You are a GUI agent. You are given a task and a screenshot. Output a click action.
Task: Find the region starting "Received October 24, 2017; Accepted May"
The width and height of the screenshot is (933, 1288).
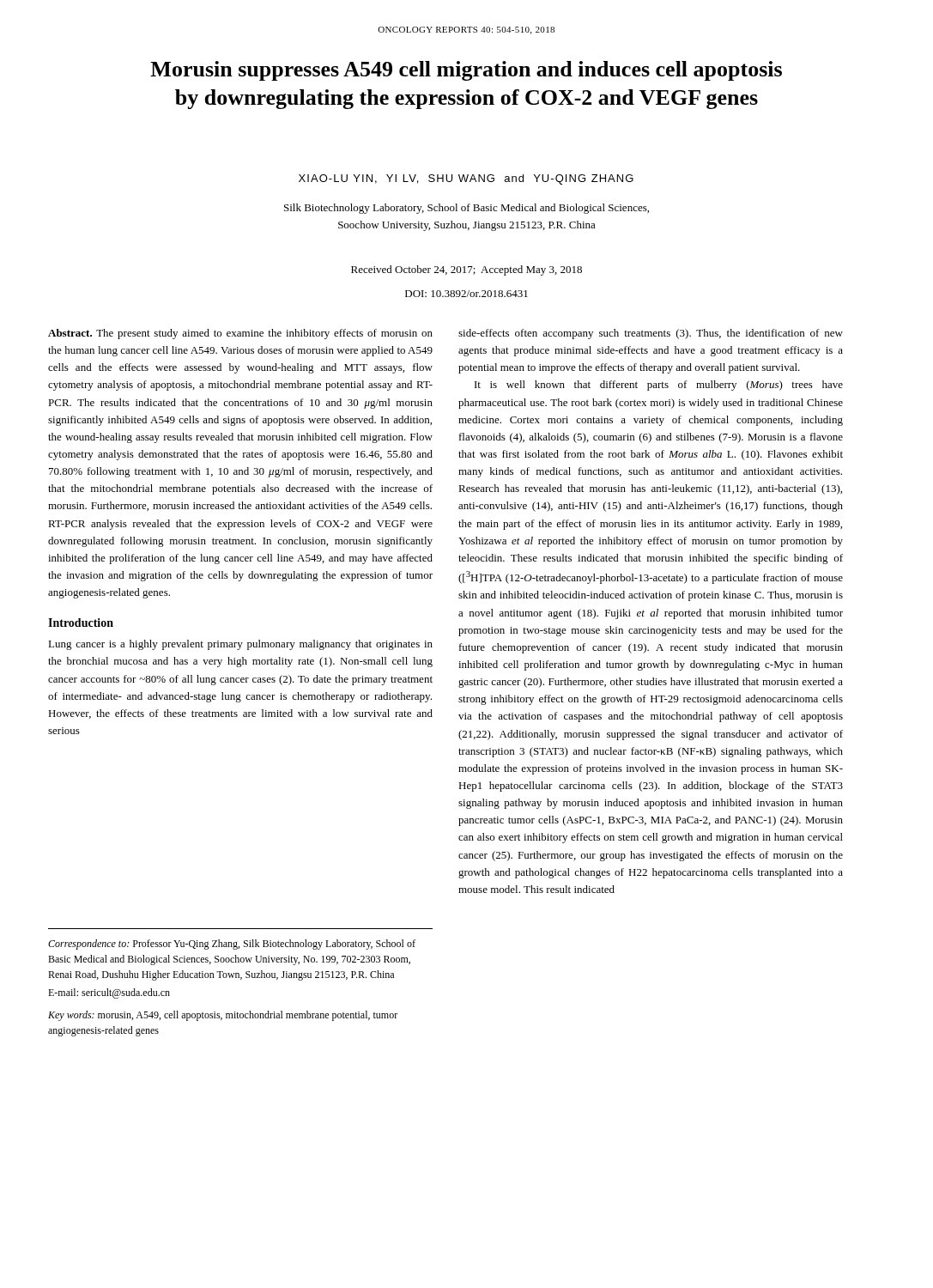pos(466,269)
